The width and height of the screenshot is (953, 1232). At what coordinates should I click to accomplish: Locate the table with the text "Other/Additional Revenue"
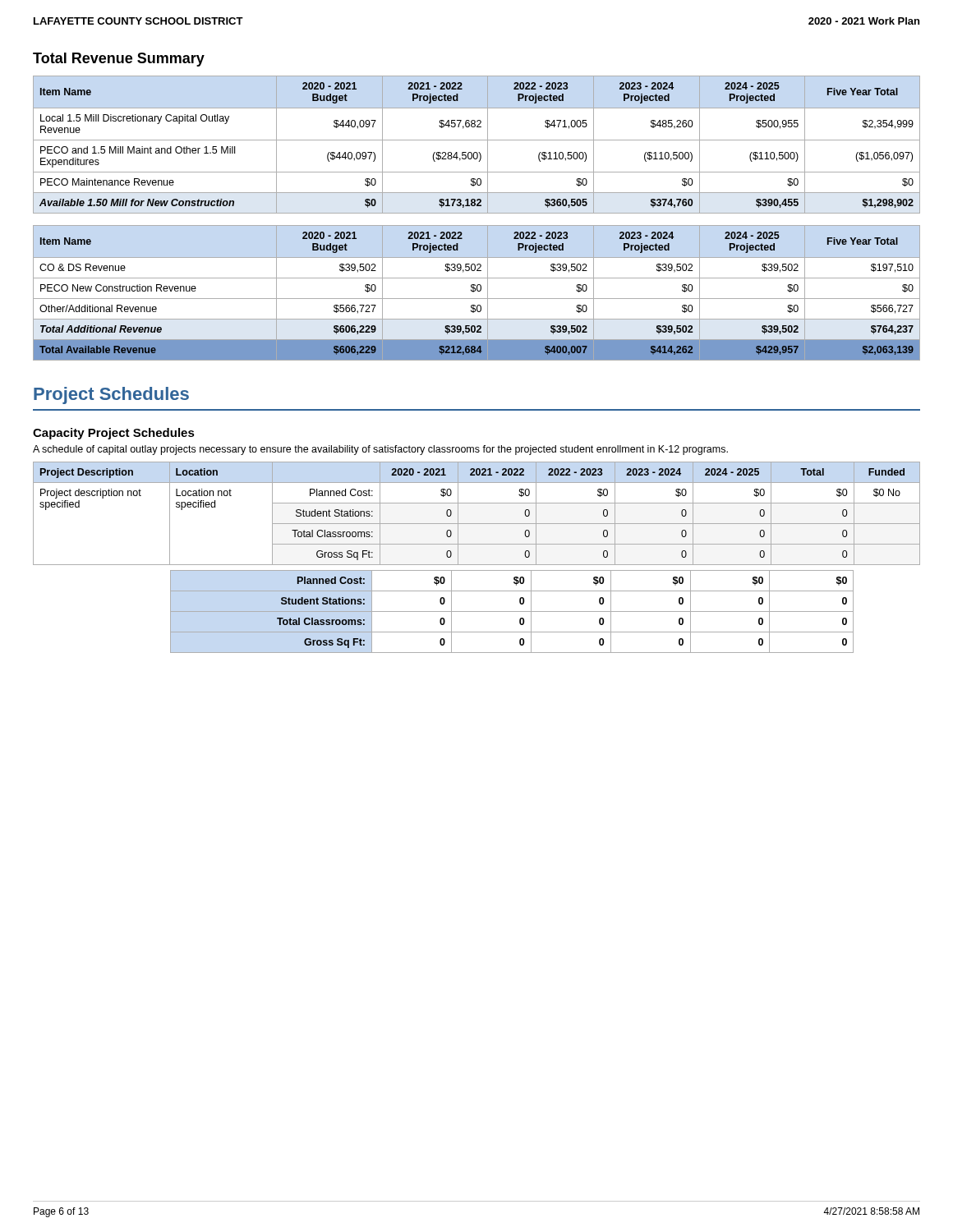[476, 293]
